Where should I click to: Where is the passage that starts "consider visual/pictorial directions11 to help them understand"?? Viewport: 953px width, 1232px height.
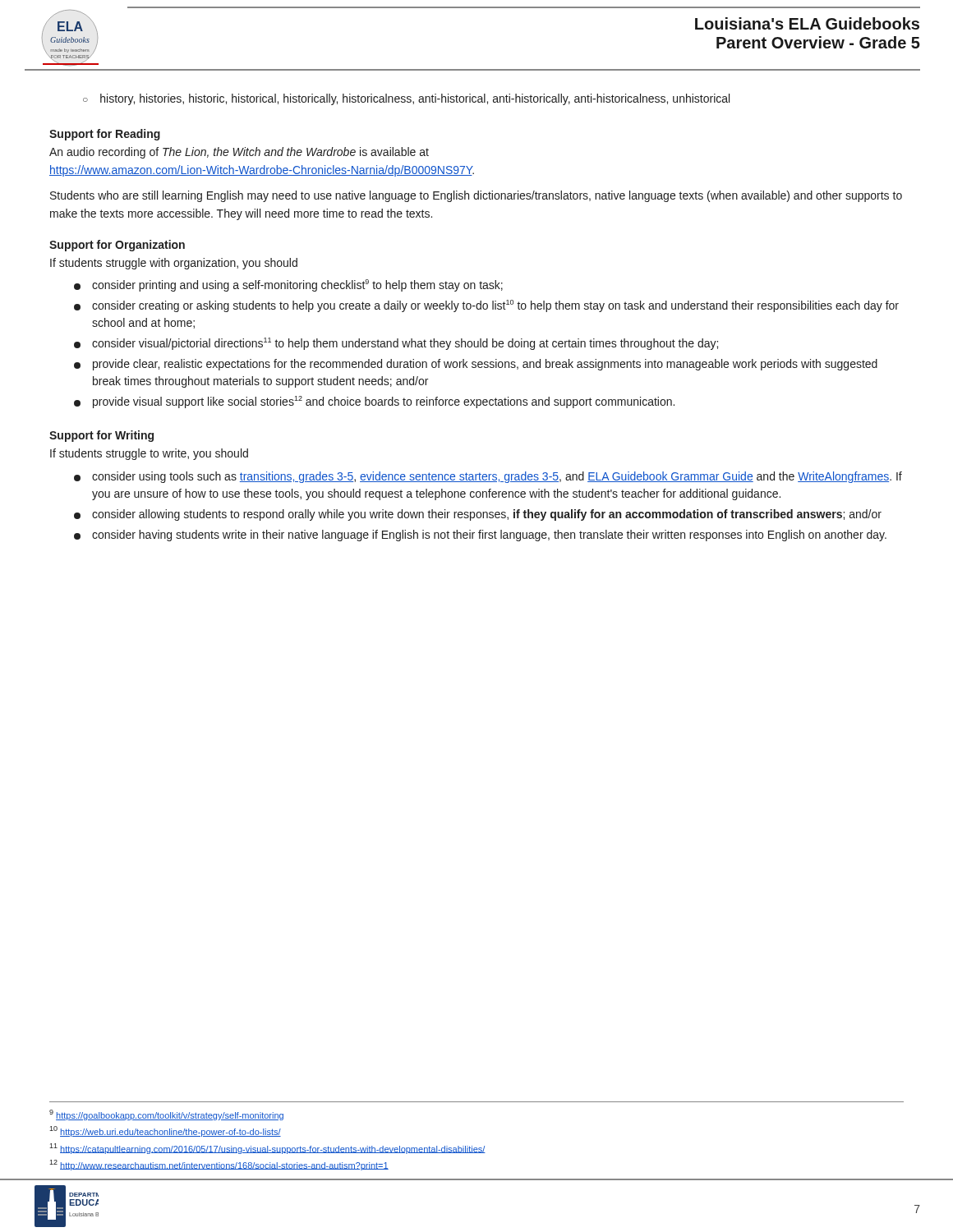(x=397, y=344)
